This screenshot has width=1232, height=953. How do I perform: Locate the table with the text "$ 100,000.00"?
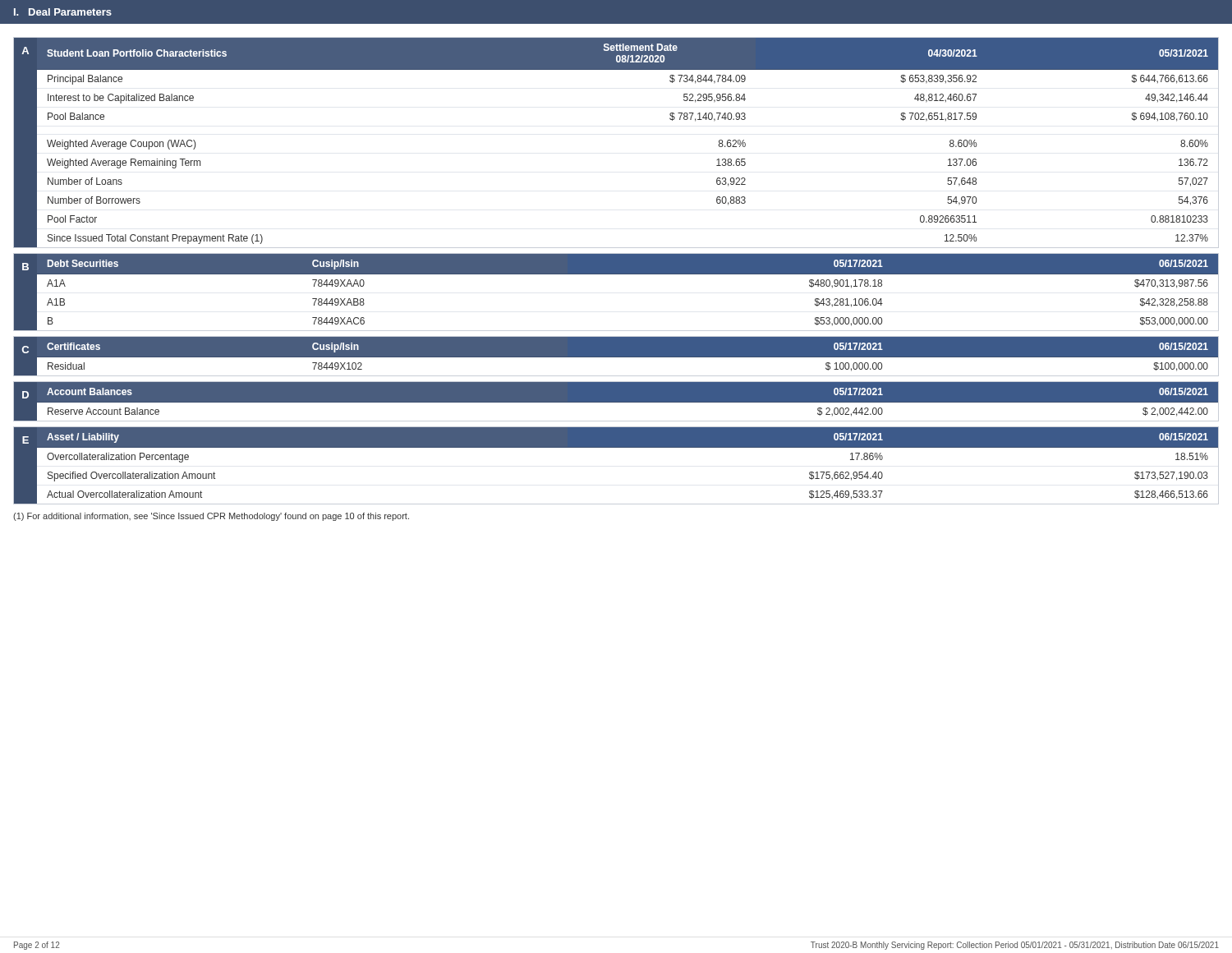click(x=628, y=356)
